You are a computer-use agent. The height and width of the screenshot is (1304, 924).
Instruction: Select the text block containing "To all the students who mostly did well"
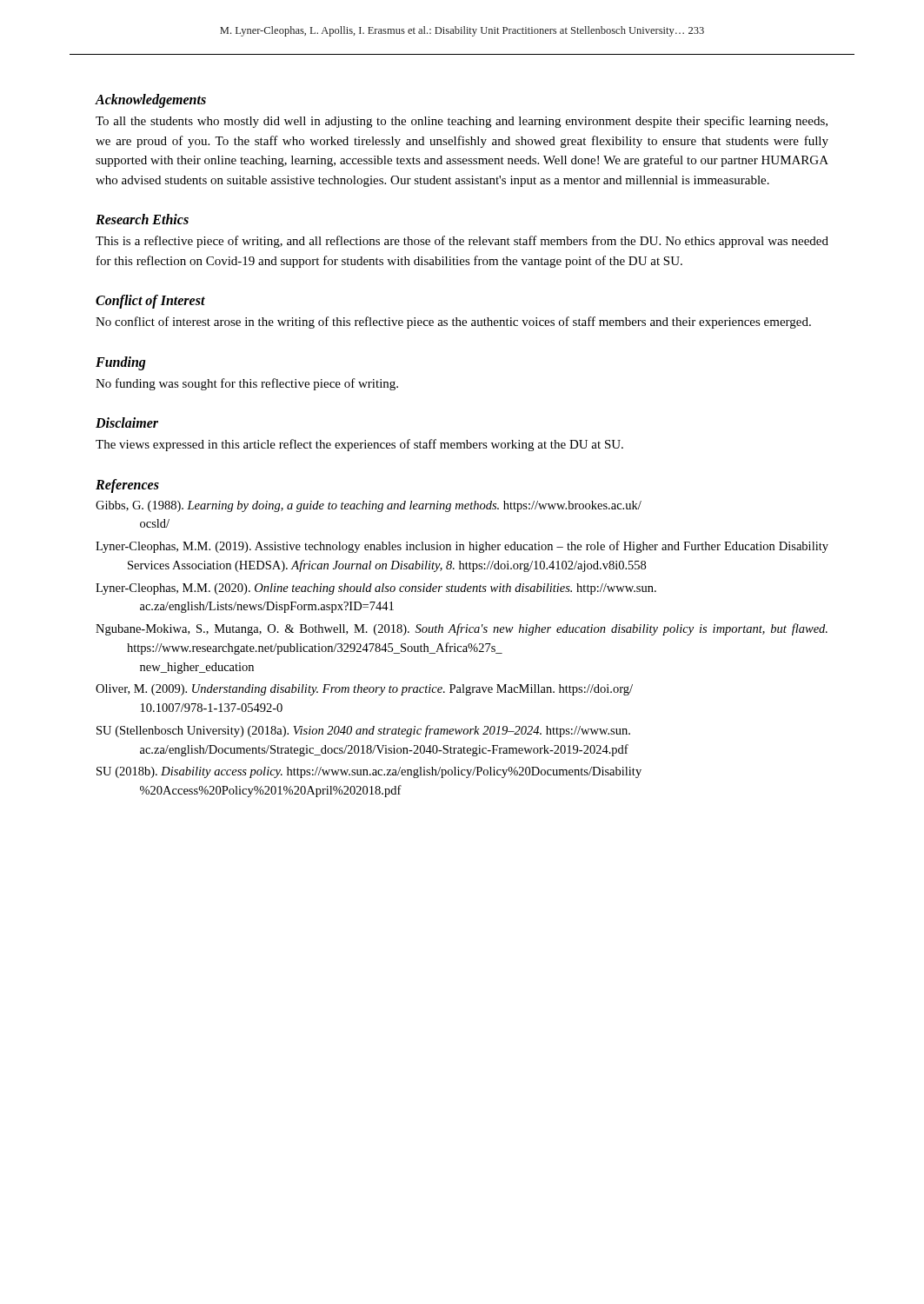coord(462,150)
